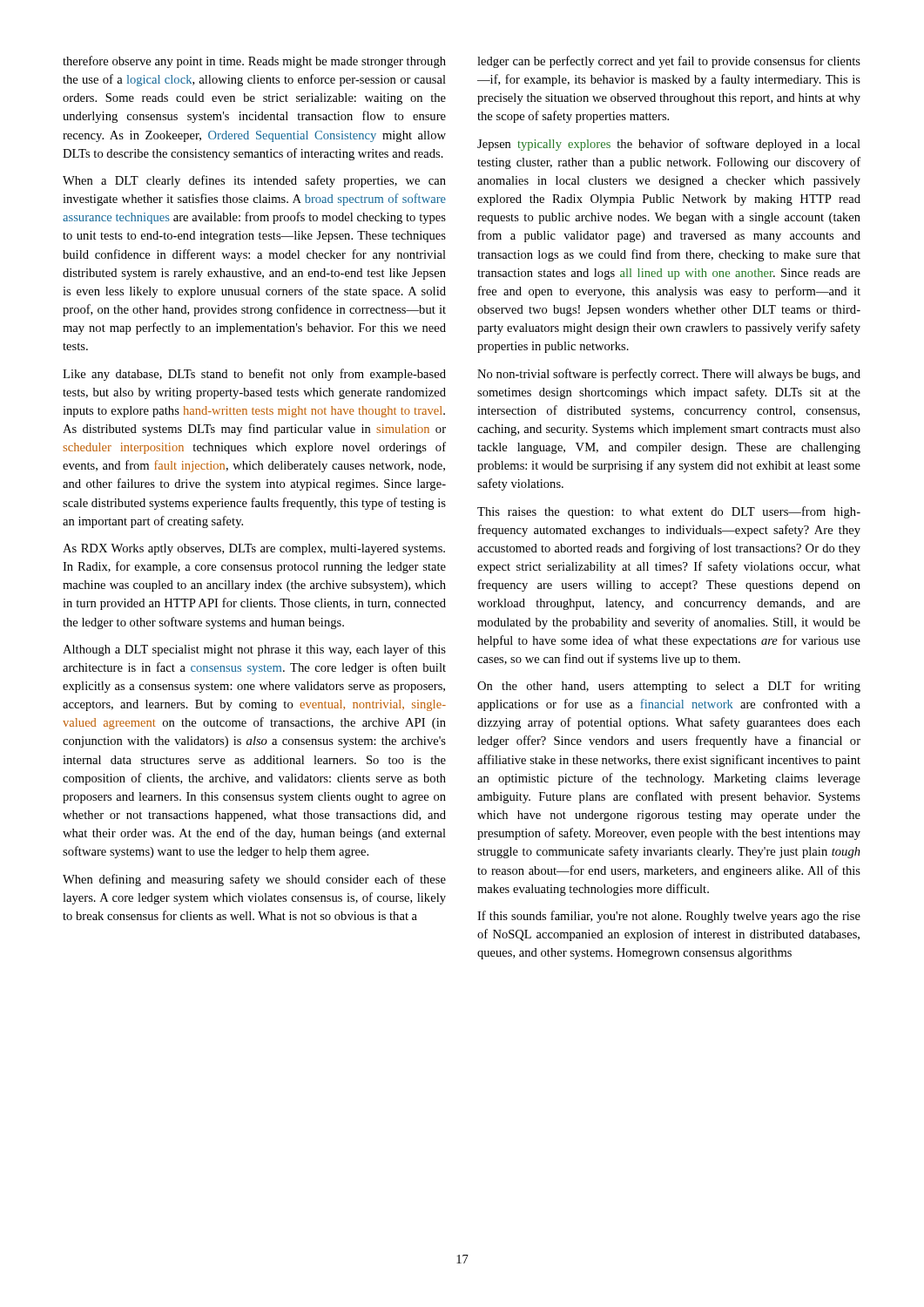Find the block on this page that starts "ledger can be perfectly correct and"
The width and height of the screenshot is (924, 1307).
click(669, 89)
